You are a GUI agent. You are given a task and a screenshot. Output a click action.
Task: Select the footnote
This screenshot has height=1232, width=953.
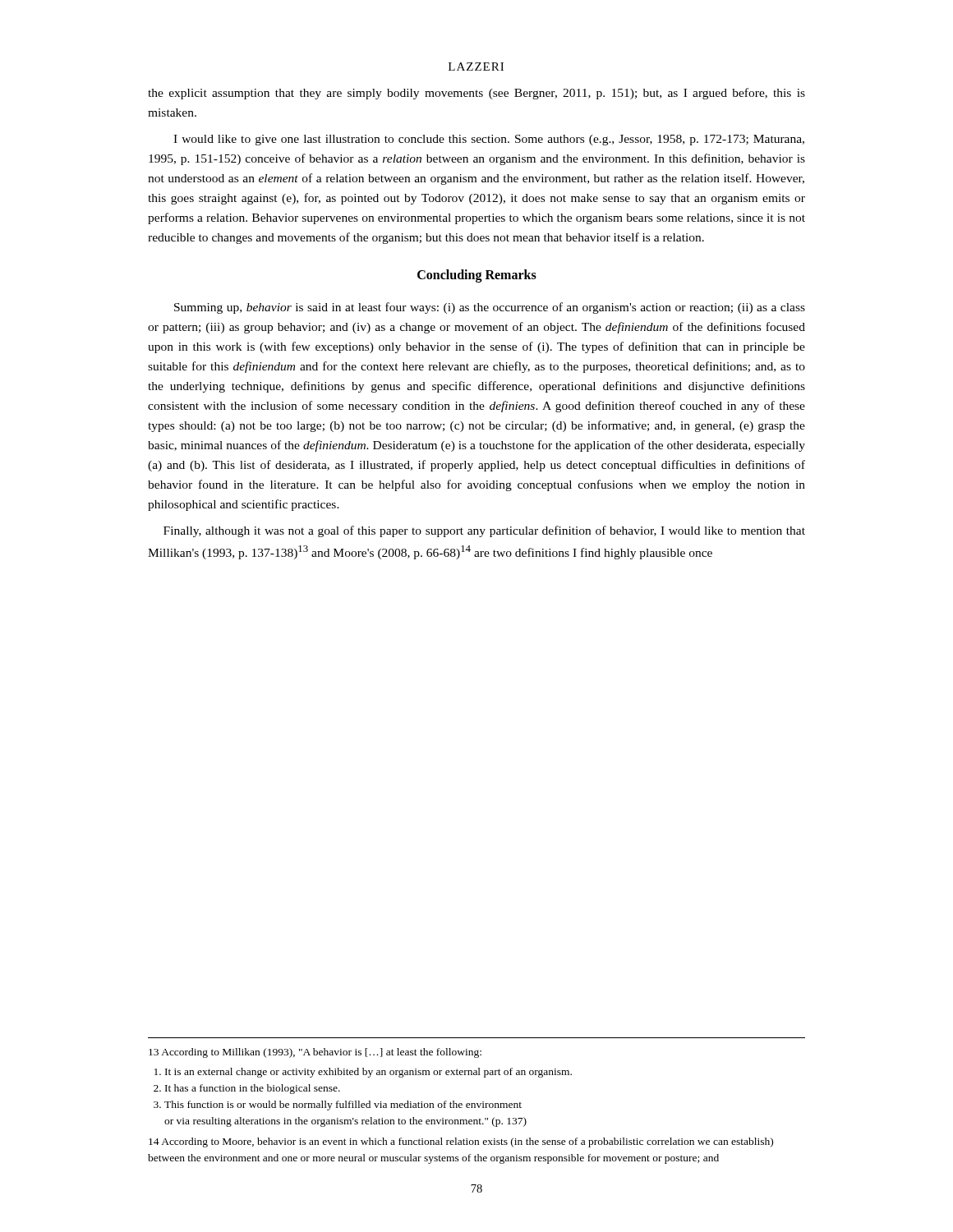(x=476, y=1105)
